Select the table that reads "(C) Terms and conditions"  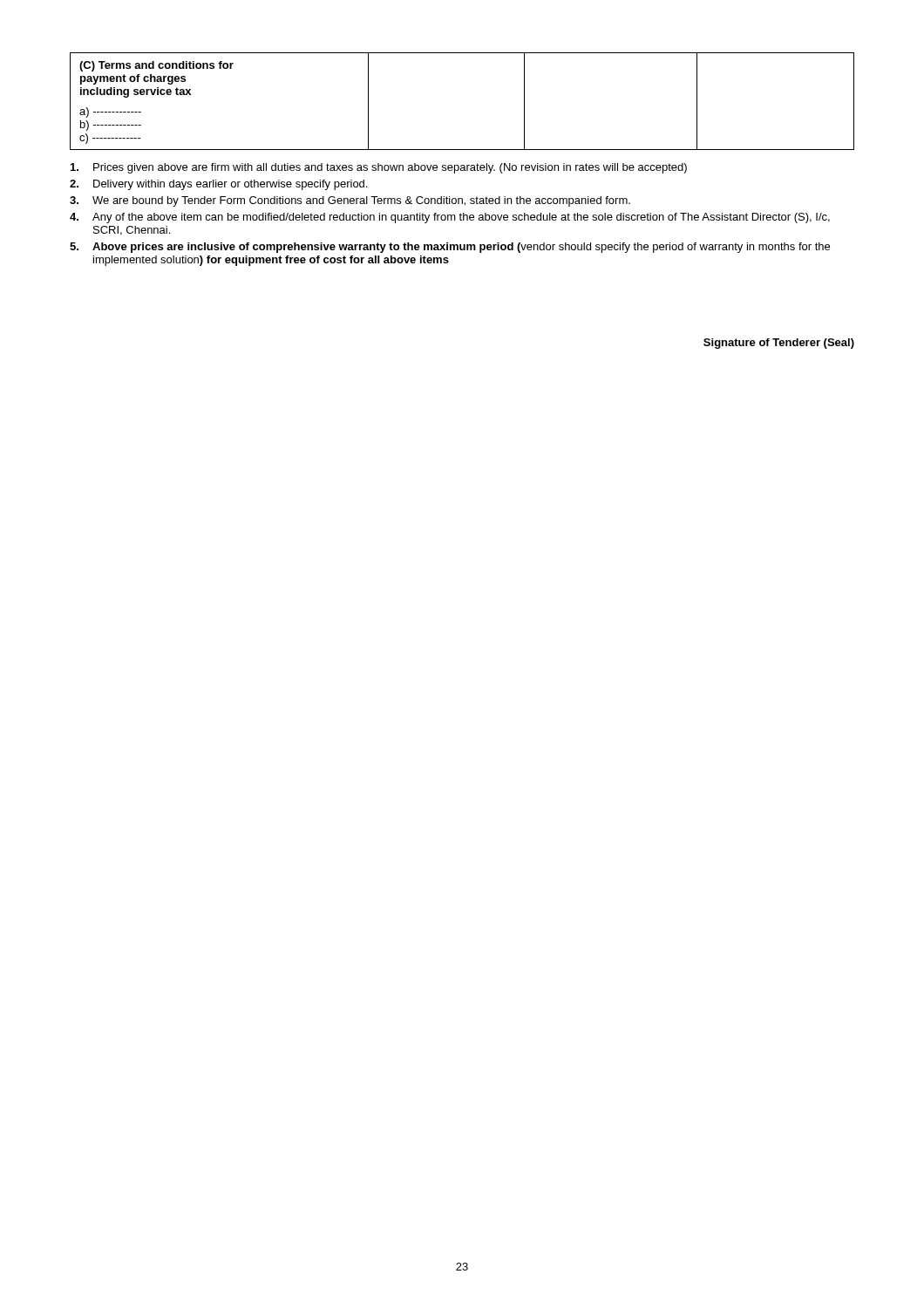(462, 101)
